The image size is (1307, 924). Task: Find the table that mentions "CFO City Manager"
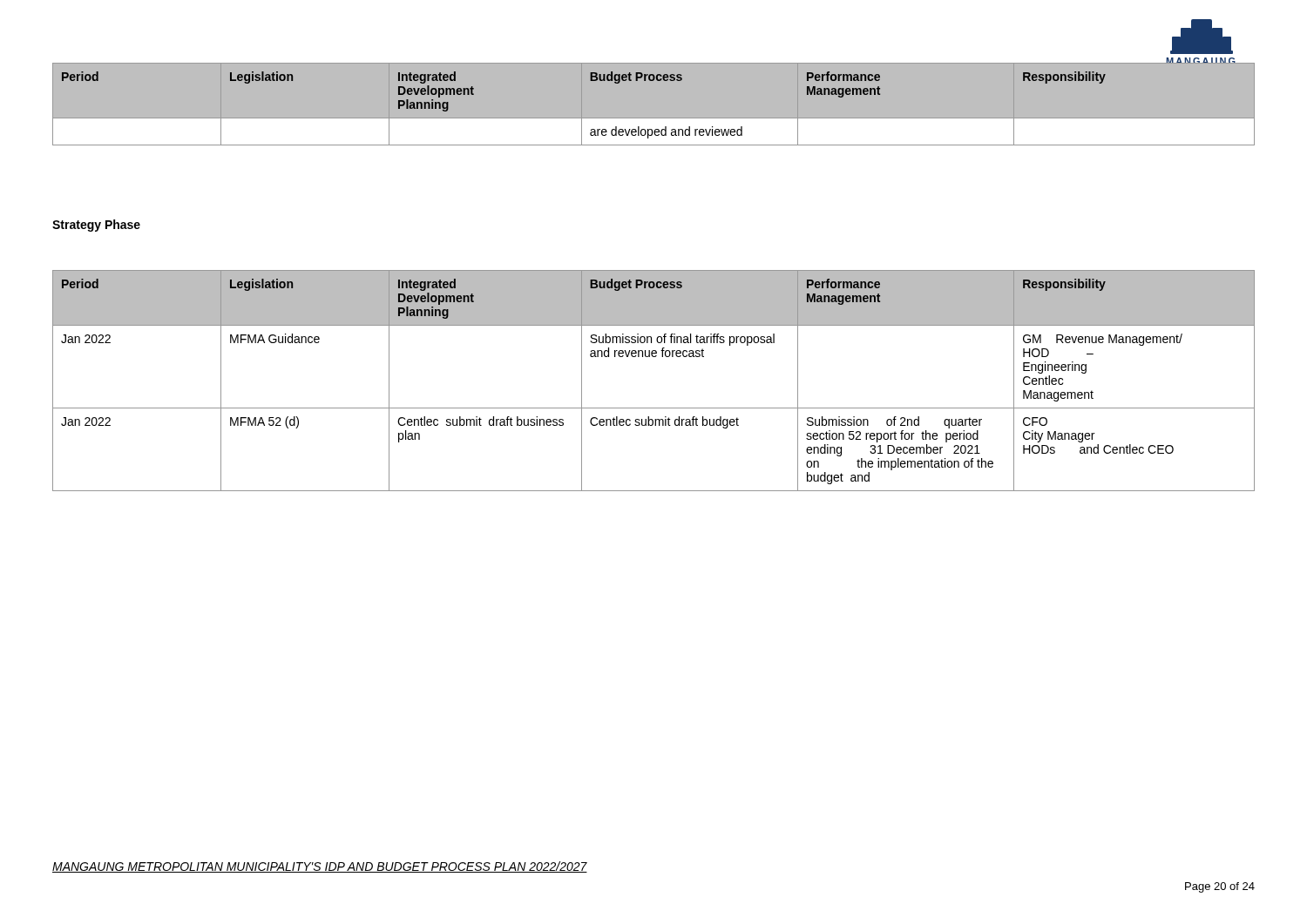click(654, 381)
